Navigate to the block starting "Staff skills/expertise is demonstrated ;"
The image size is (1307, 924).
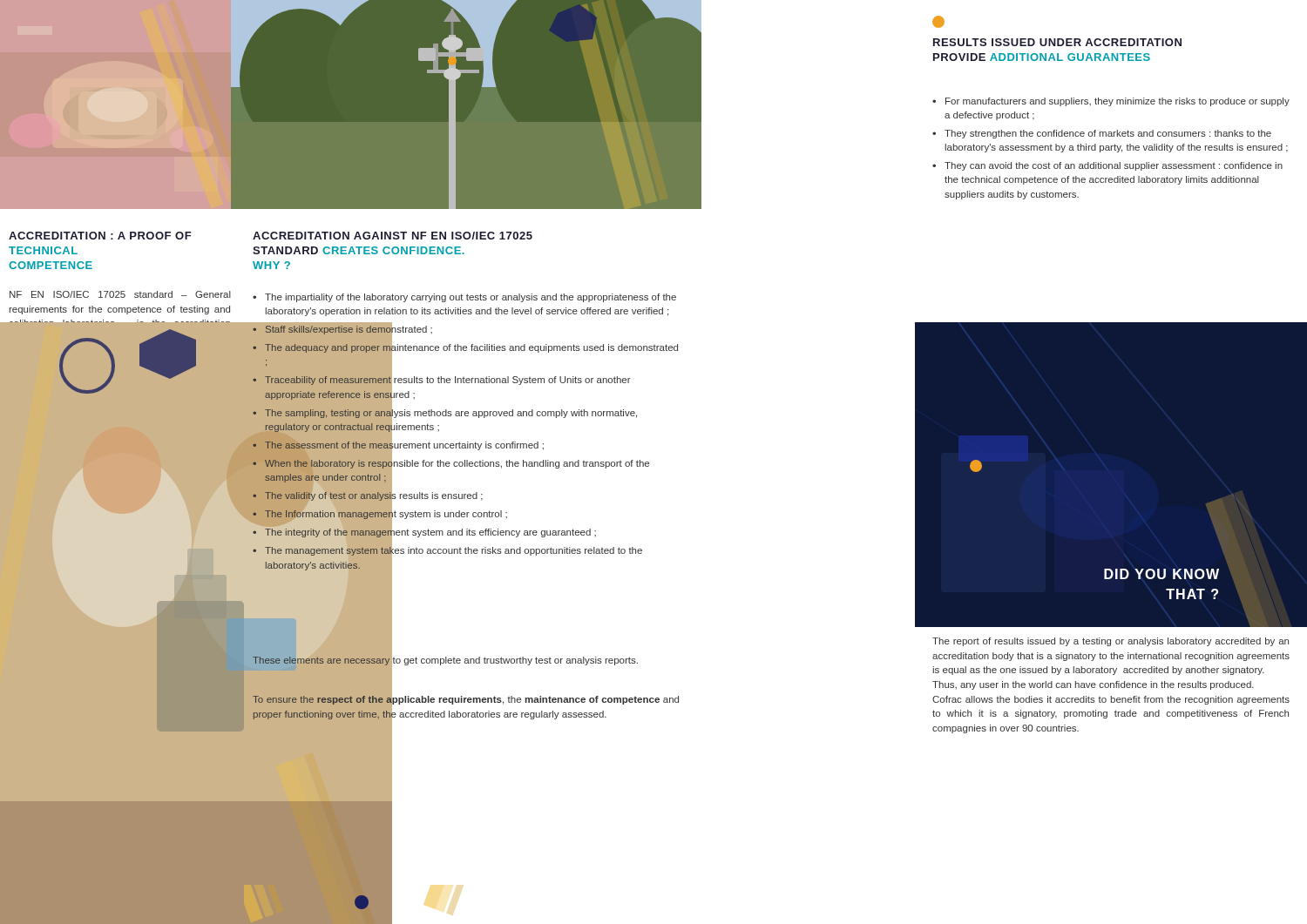[349, 329]
